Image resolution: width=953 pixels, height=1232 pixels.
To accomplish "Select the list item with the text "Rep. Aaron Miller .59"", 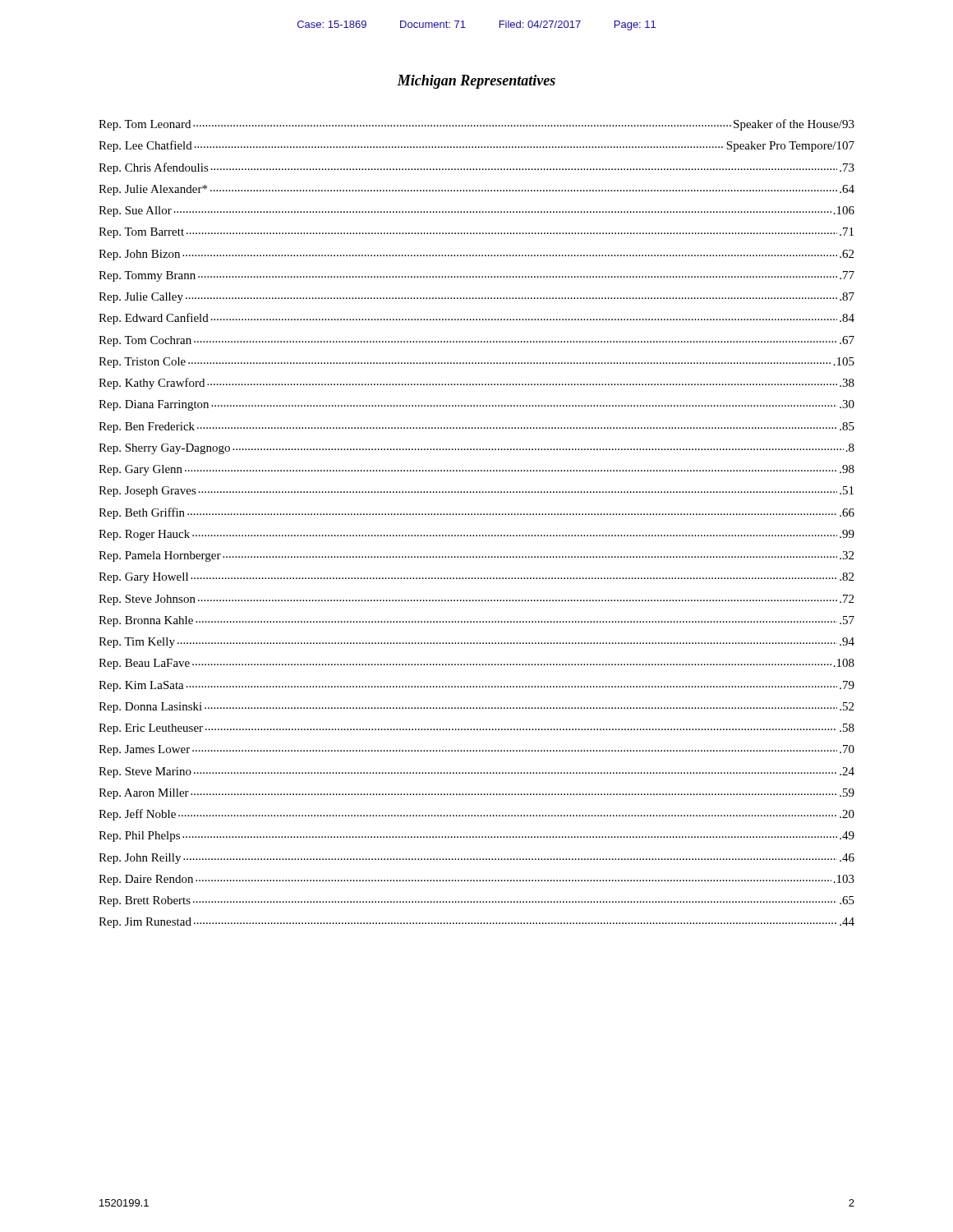I will tap(476, 793).
